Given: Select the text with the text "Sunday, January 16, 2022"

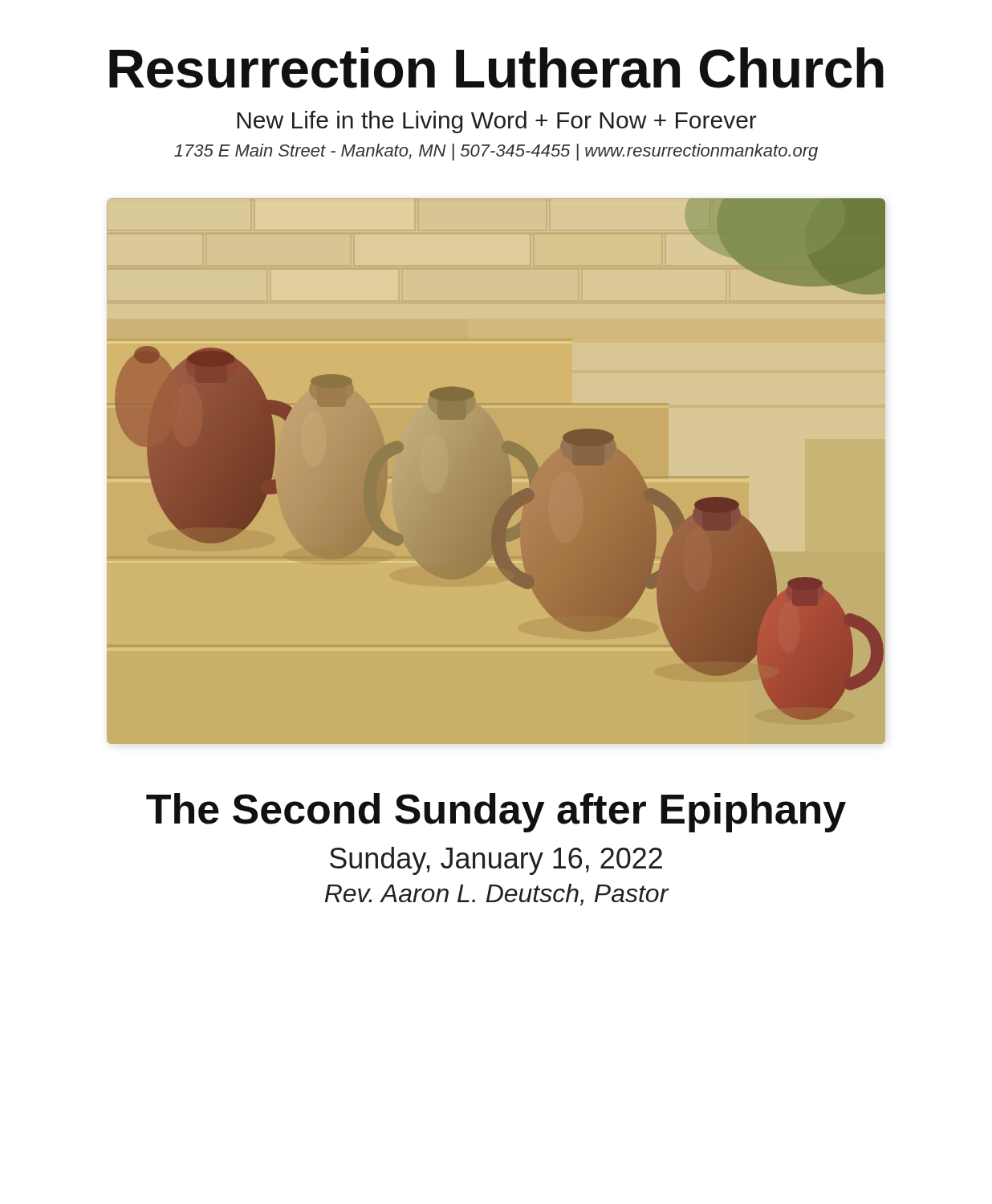Looking at the screenshot, I should click(496, 859).
